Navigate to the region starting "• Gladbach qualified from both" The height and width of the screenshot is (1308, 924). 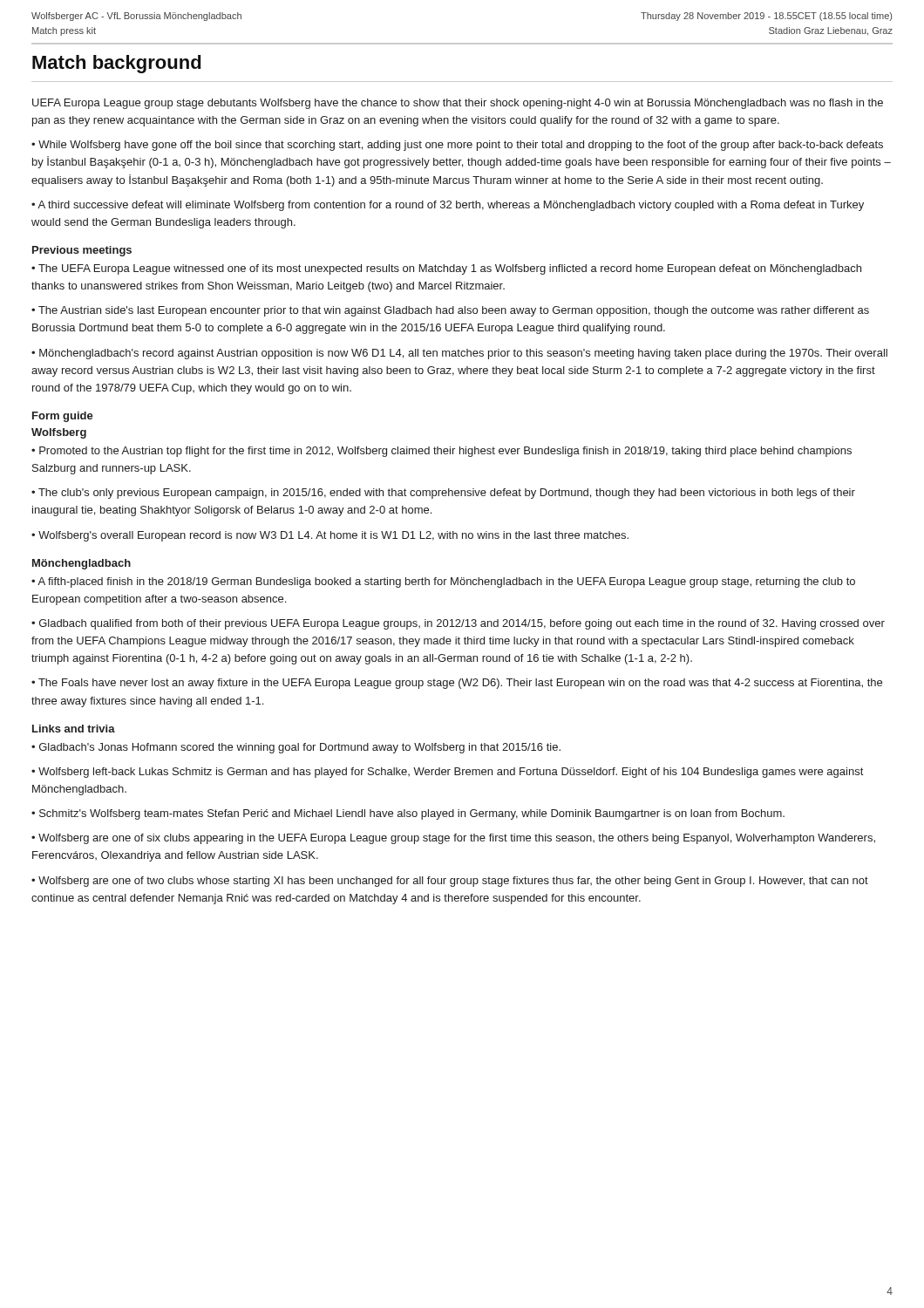(x=458, y=641)
